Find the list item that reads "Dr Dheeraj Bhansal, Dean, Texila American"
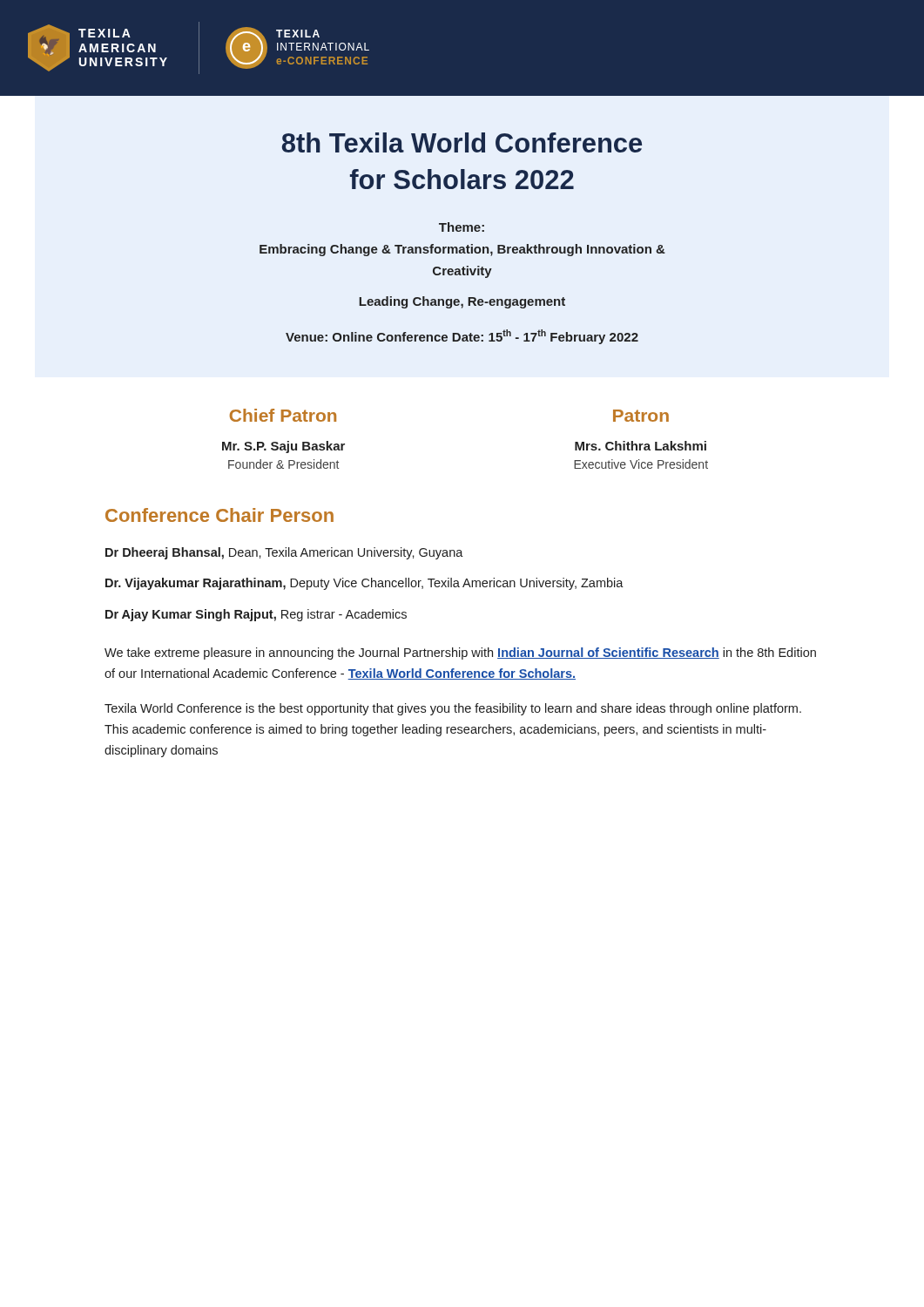Screen dimensions: 1307x924 [x=284, y=552]
